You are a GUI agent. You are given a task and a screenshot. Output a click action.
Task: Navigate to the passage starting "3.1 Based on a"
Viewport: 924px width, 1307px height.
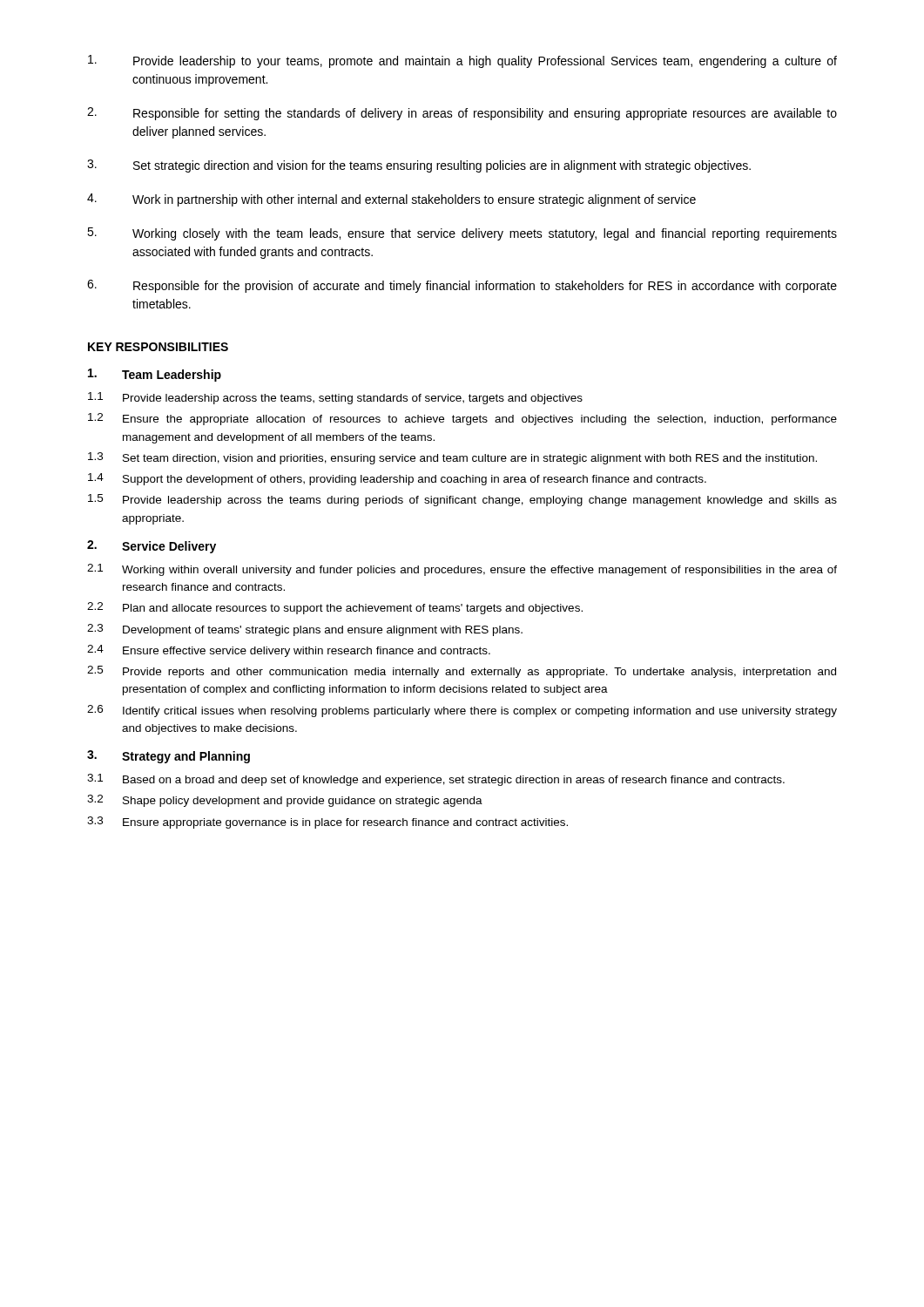[x=462, y=780]
